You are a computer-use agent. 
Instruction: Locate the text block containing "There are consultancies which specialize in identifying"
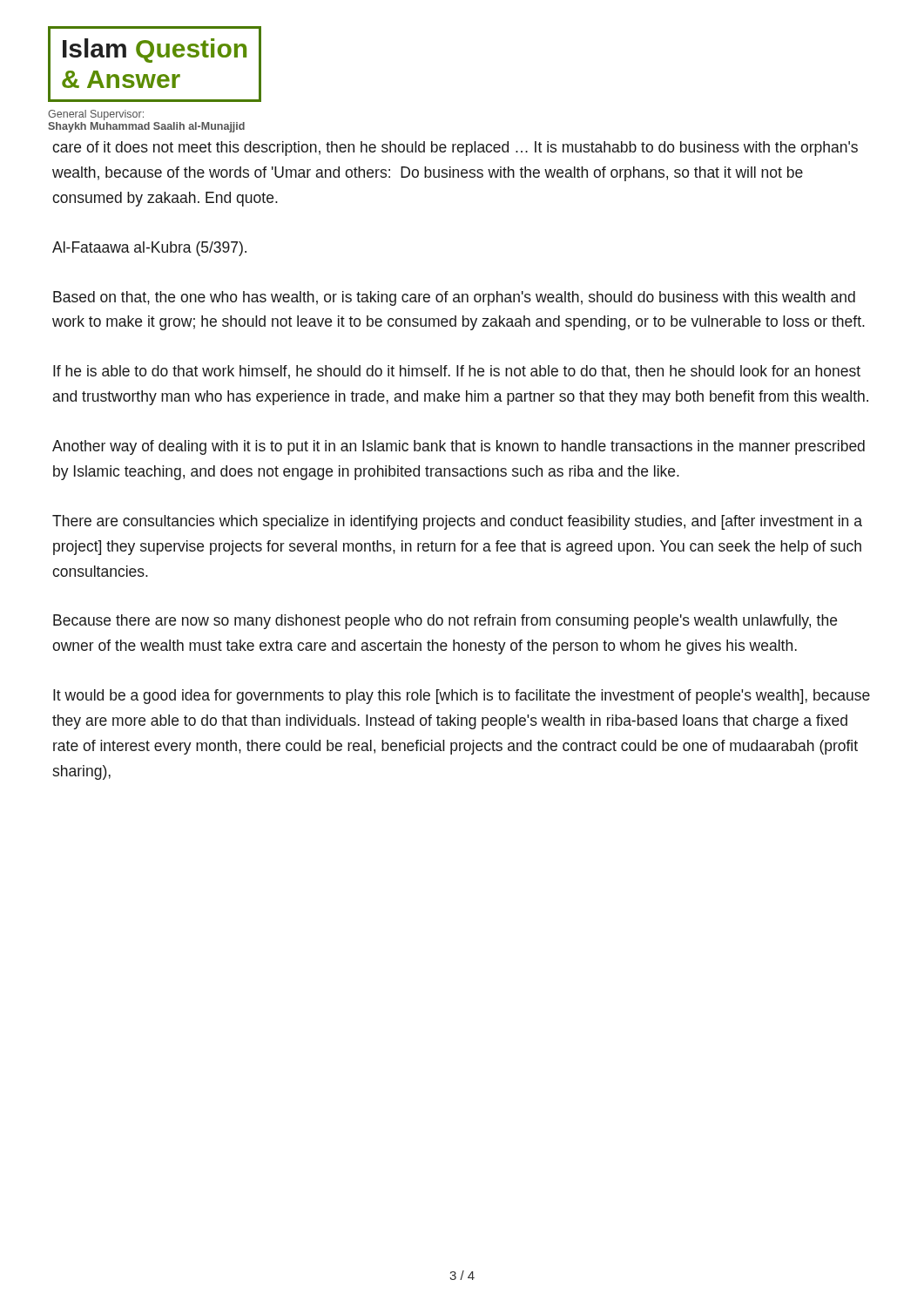457,546
